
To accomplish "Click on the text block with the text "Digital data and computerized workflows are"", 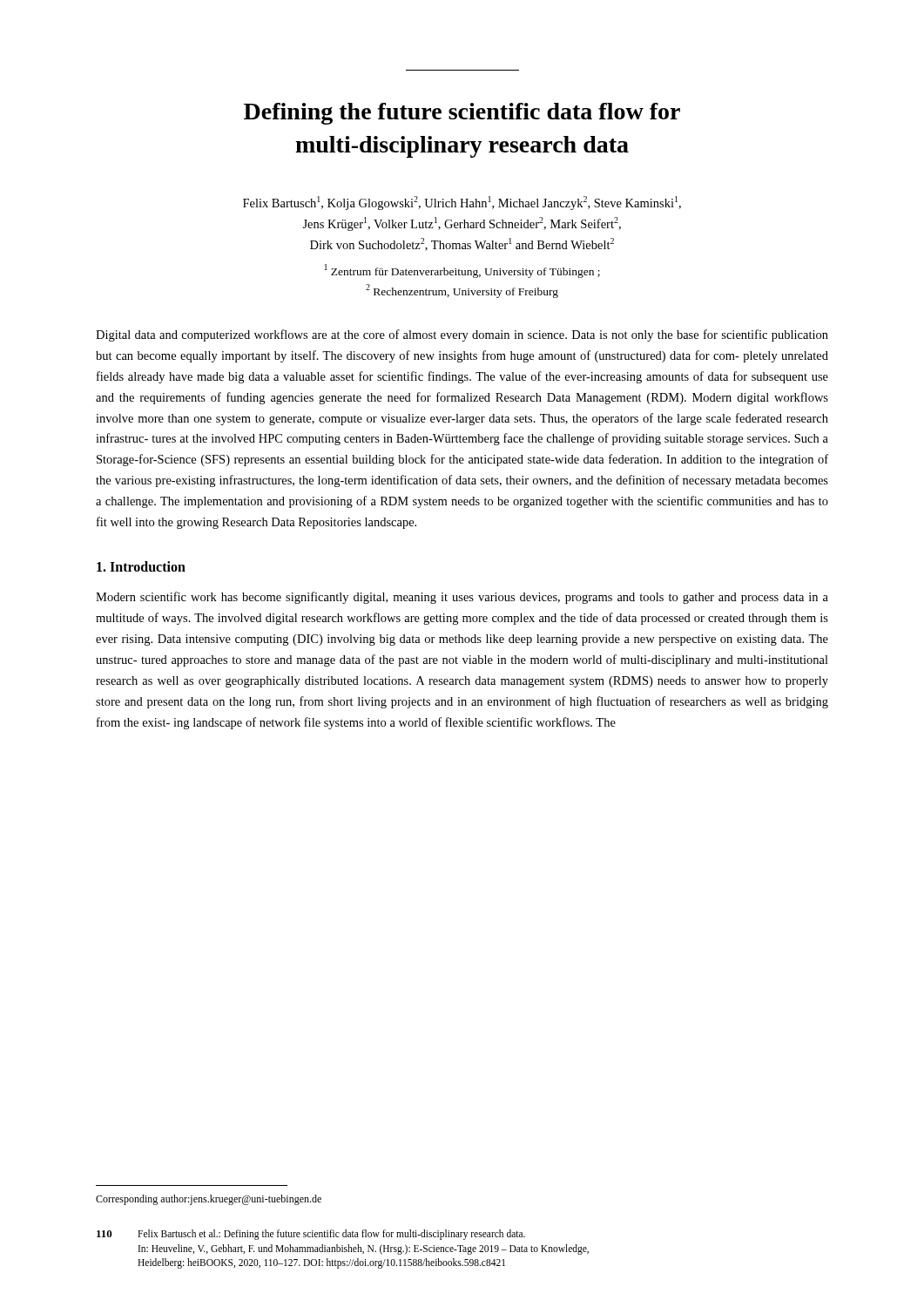I will [x=462, y=428].
